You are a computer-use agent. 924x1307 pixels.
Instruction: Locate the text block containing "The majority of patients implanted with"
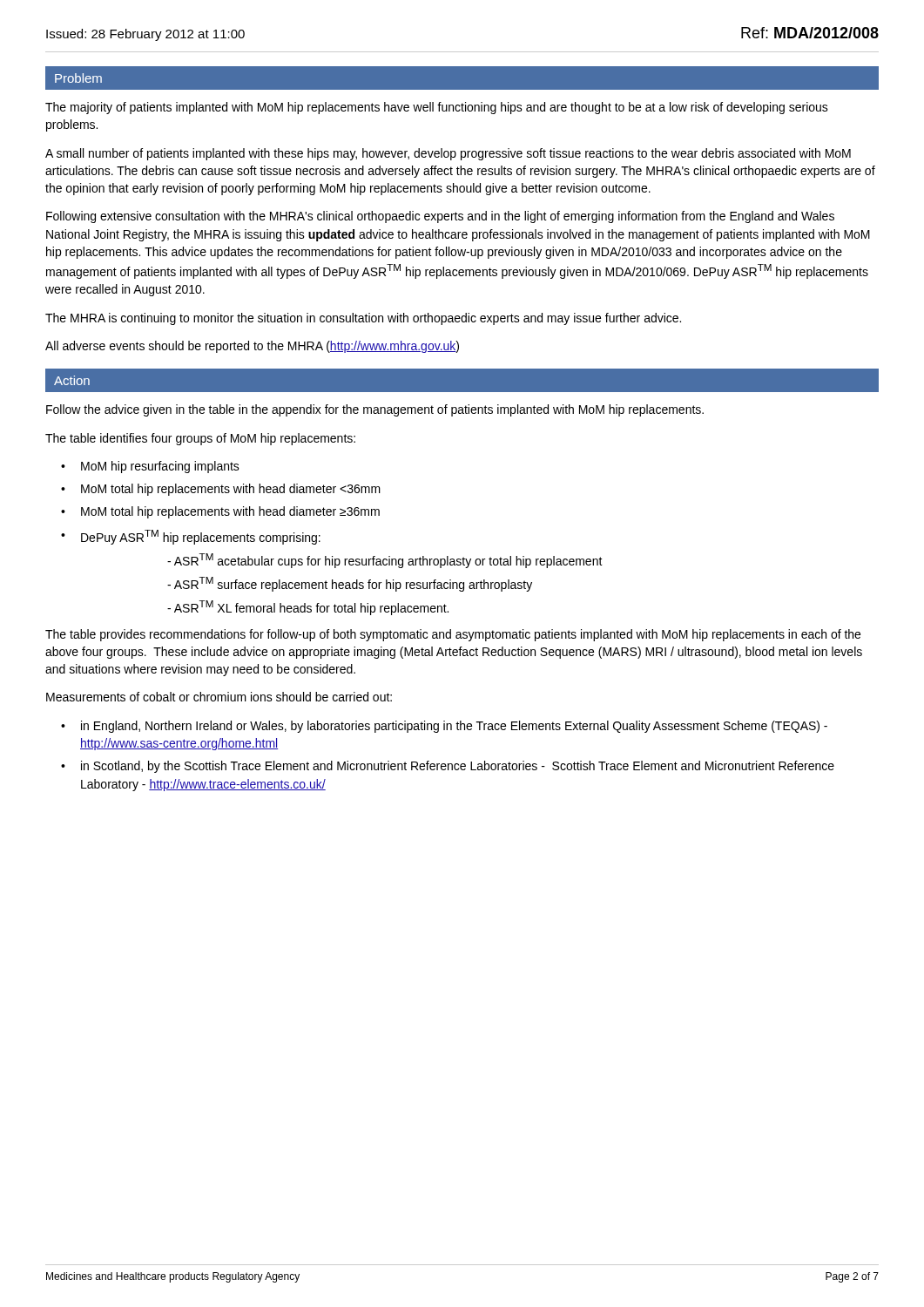coord(437,116)
